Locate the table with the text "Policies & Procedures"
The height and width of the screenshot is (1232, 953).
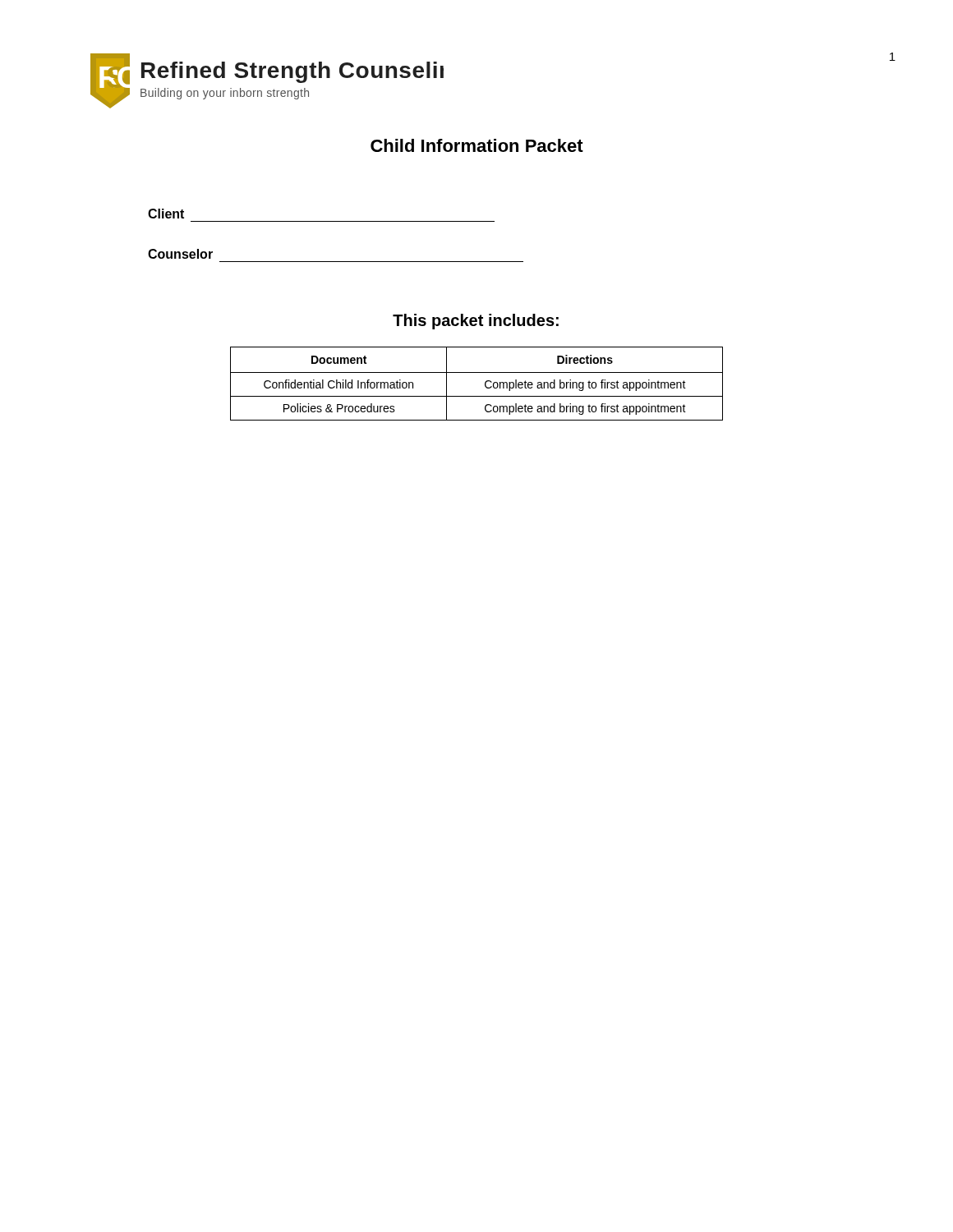(x=476, y=384)
